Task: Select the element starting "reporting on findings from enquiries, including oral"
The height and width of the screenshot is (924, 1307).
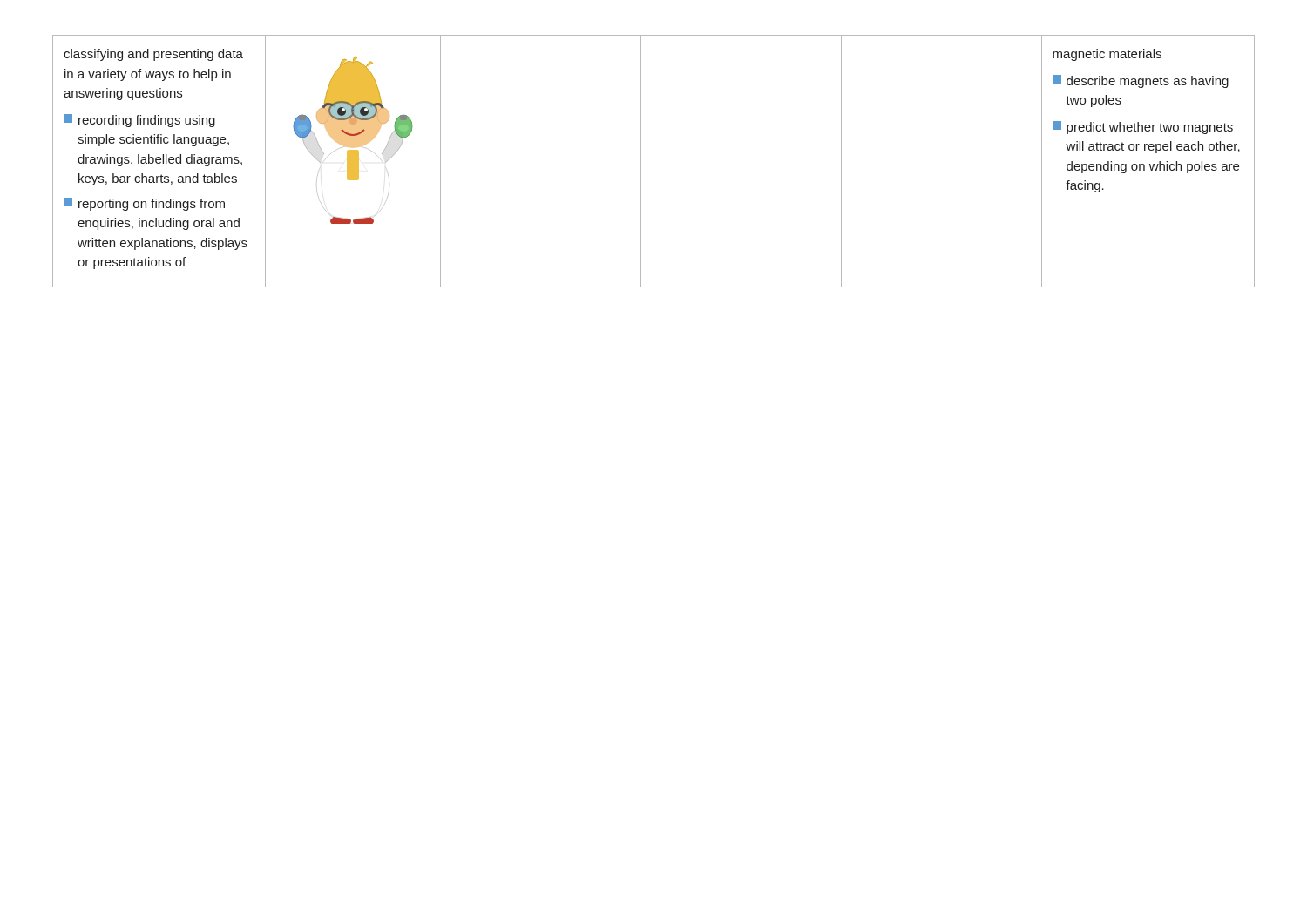Action: 159,233
